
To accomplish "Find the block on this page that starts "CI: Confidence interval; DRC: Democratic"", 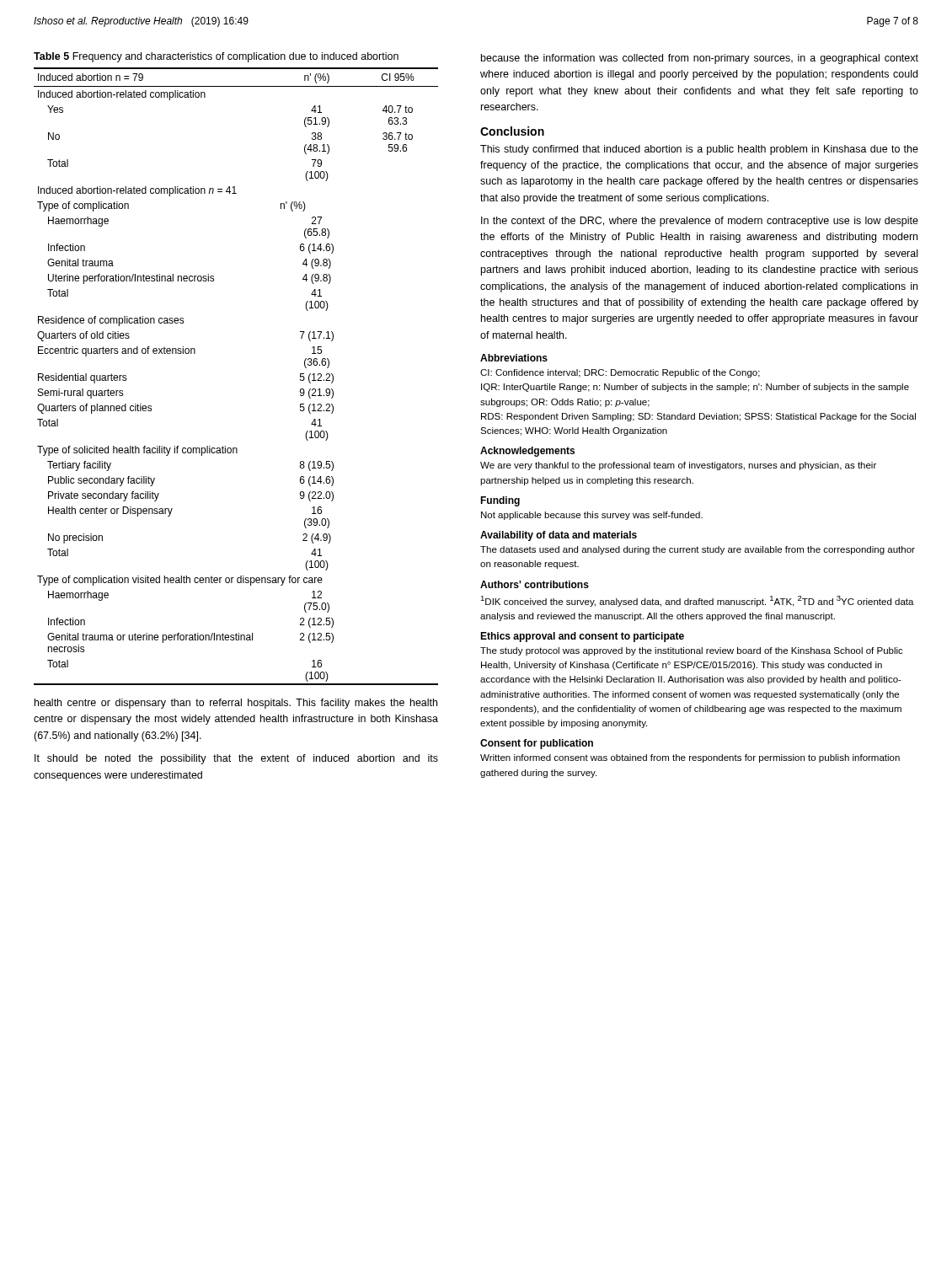I will click(698, 402).
